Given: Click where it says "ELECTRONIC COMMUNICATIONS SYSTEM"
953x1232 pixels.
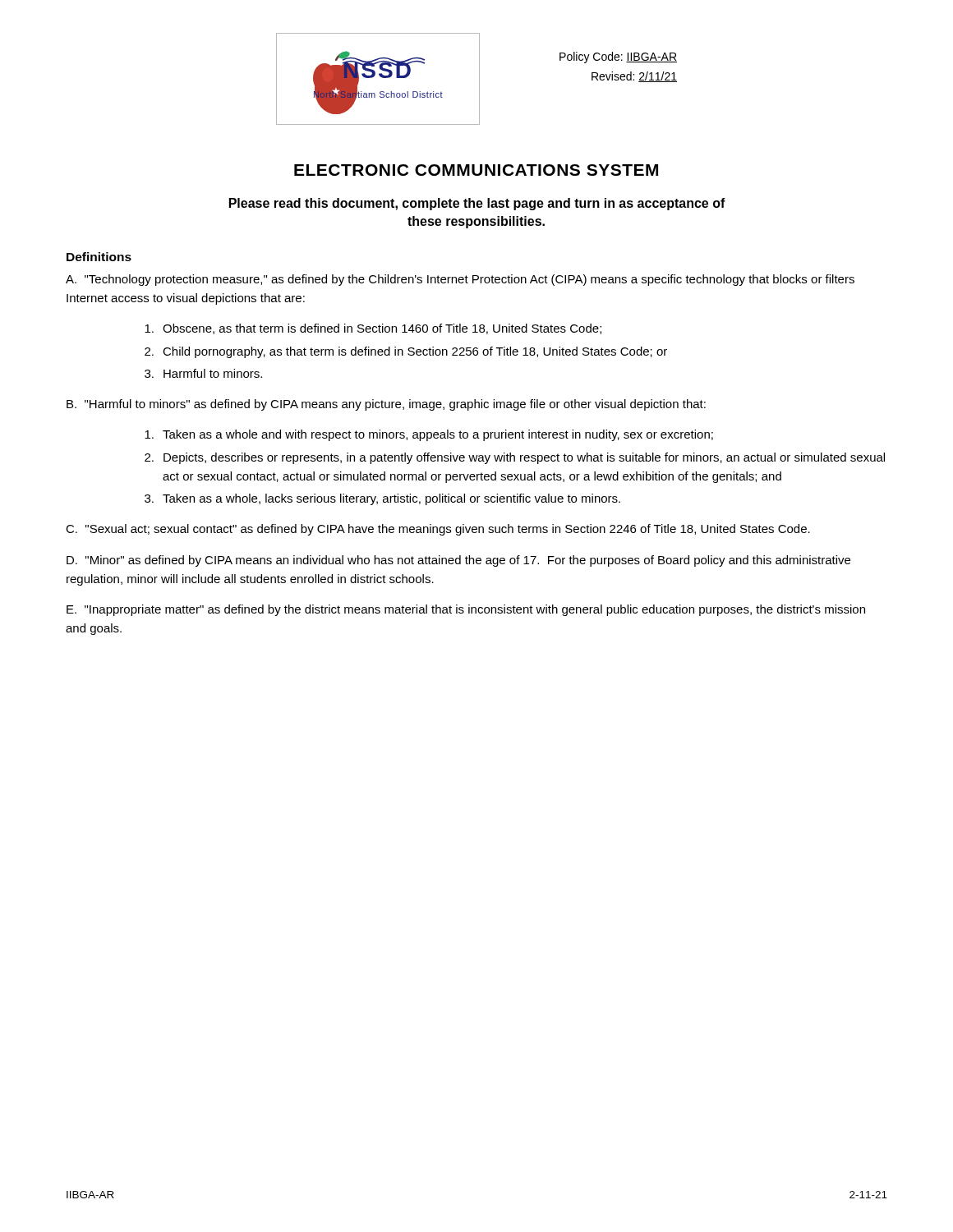Looking at the screenshot, I should coord(476,170).
